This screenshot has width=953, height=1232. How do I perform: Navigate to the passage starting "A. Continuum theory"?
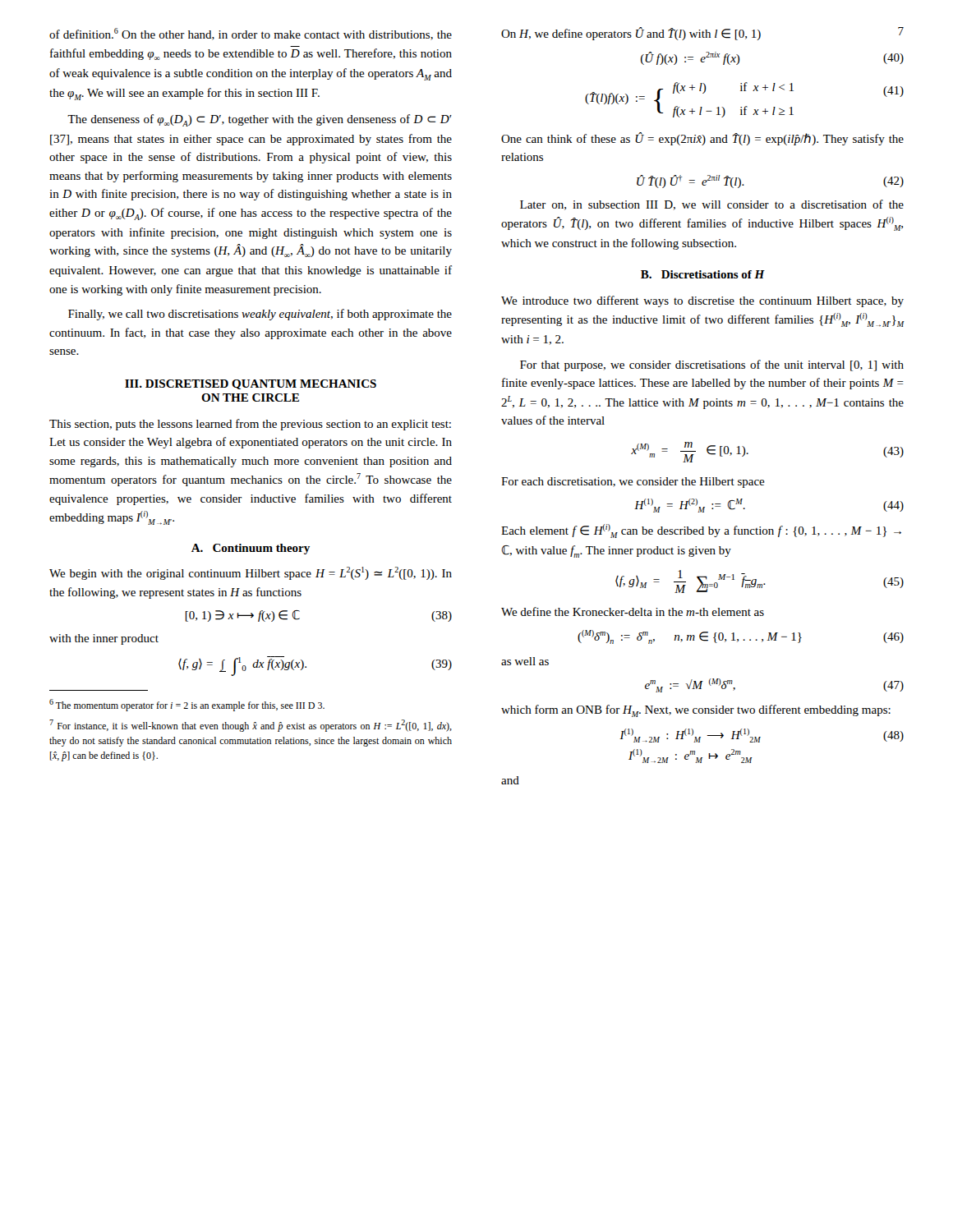click(251, 548)
